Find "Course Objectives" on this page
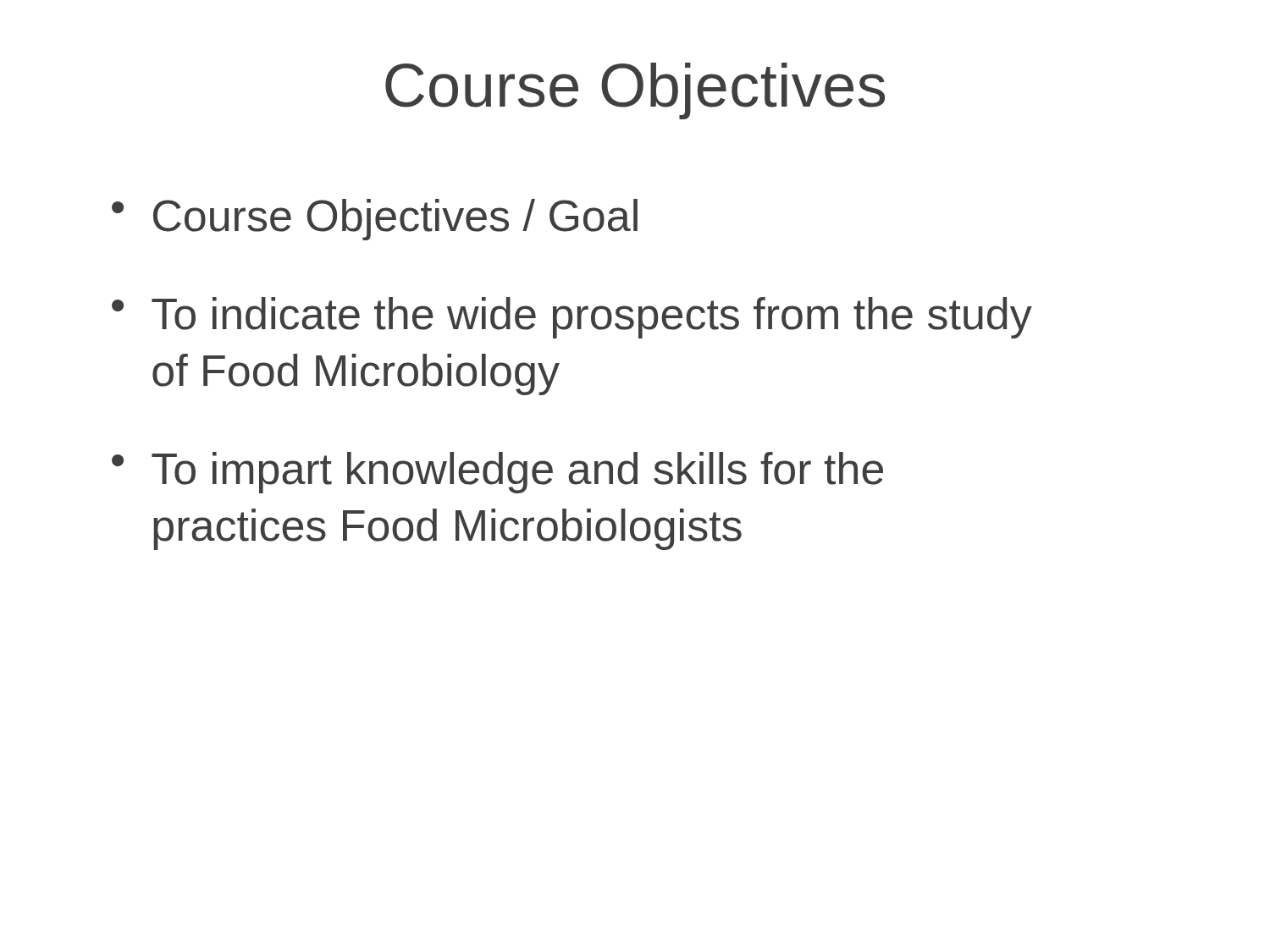The width and height of the screenshot is (1270, 952). pyautogui.click(x=635, y=85)
